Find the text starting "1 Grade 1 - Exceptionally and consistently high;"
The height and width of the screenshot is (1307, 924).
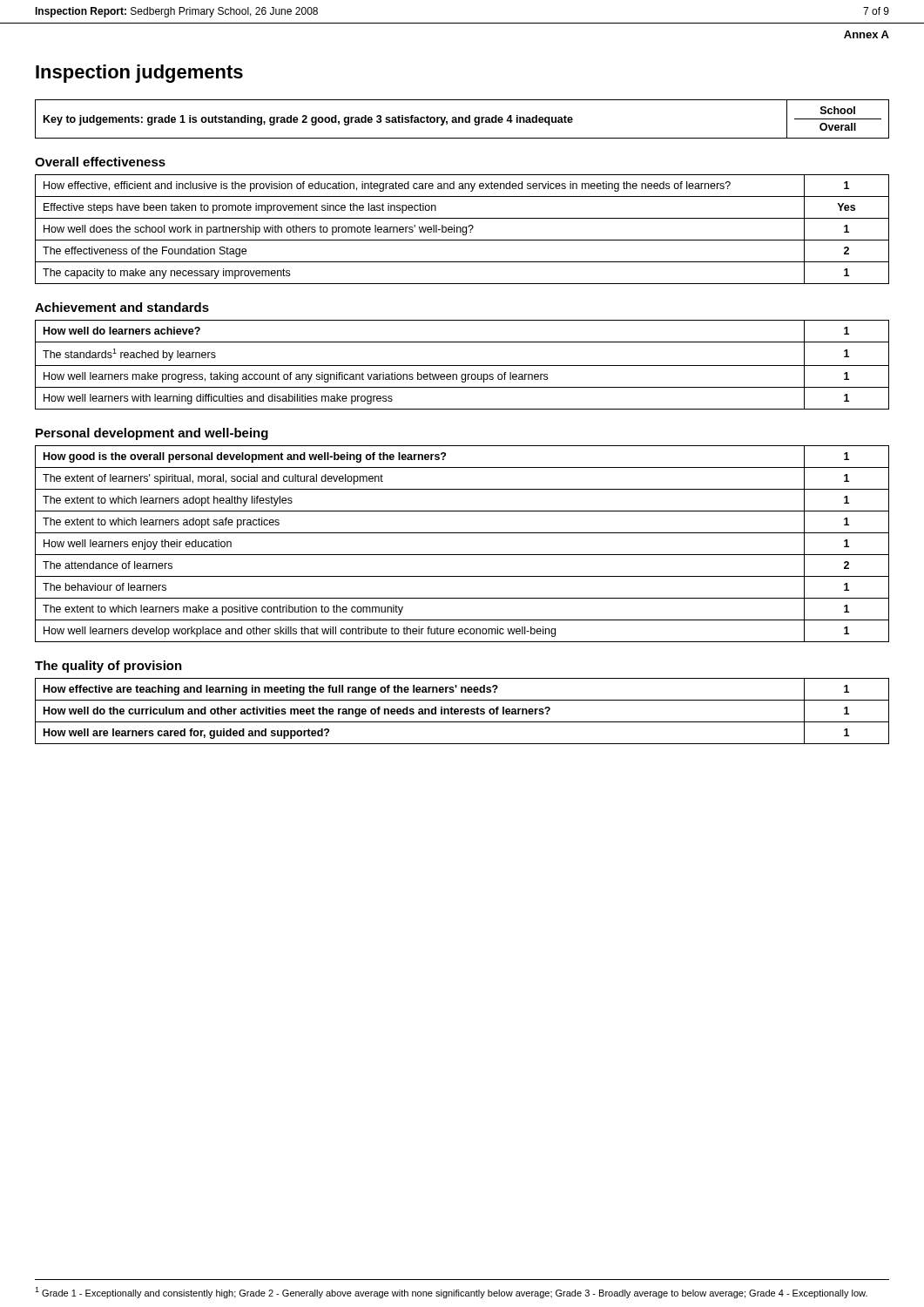click(451, 1292)
